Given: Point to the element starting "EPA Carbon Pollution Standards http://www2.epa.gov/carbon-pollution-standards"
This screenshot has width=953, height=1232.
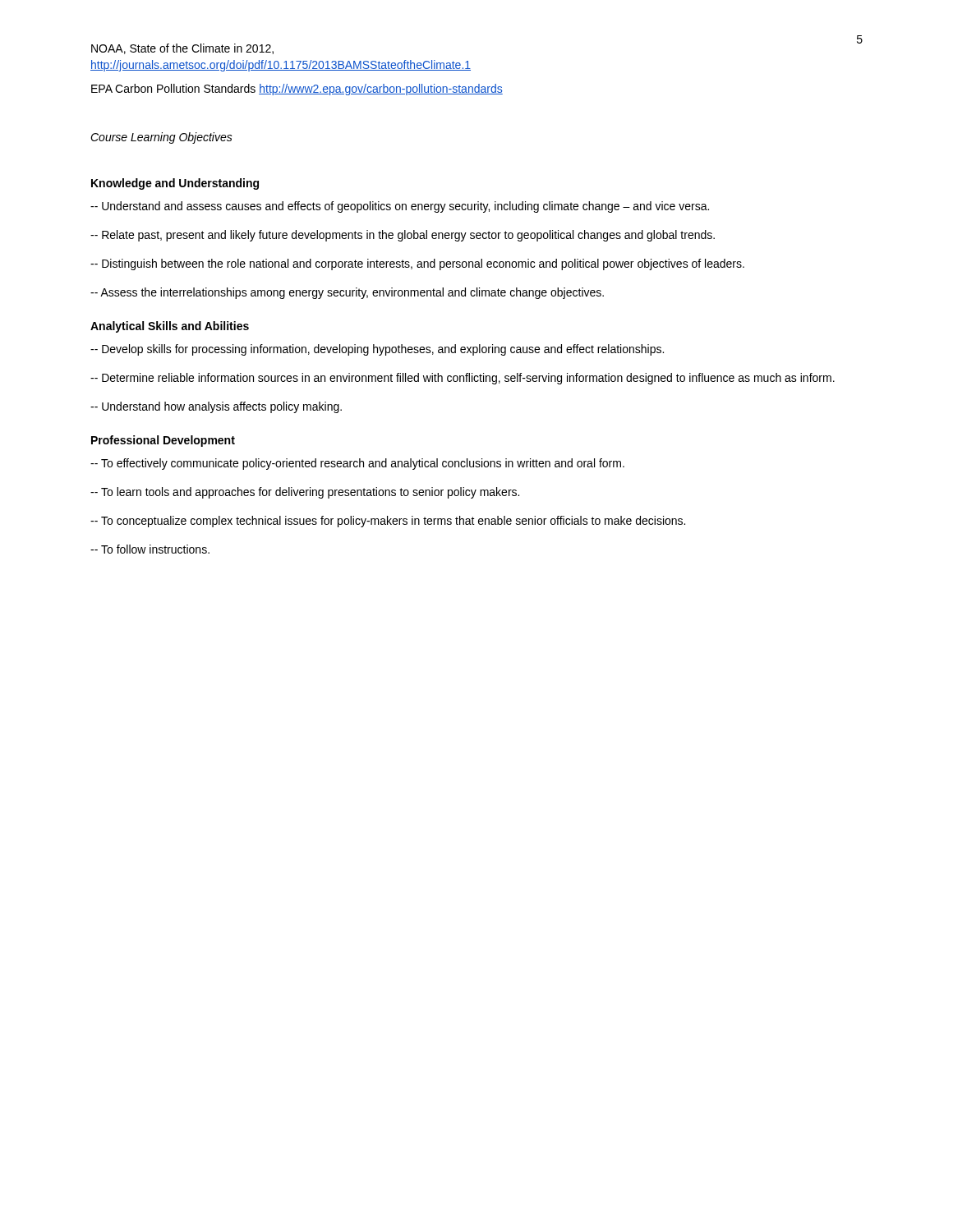Looking at the screenshot, I should tap(296, 89).
